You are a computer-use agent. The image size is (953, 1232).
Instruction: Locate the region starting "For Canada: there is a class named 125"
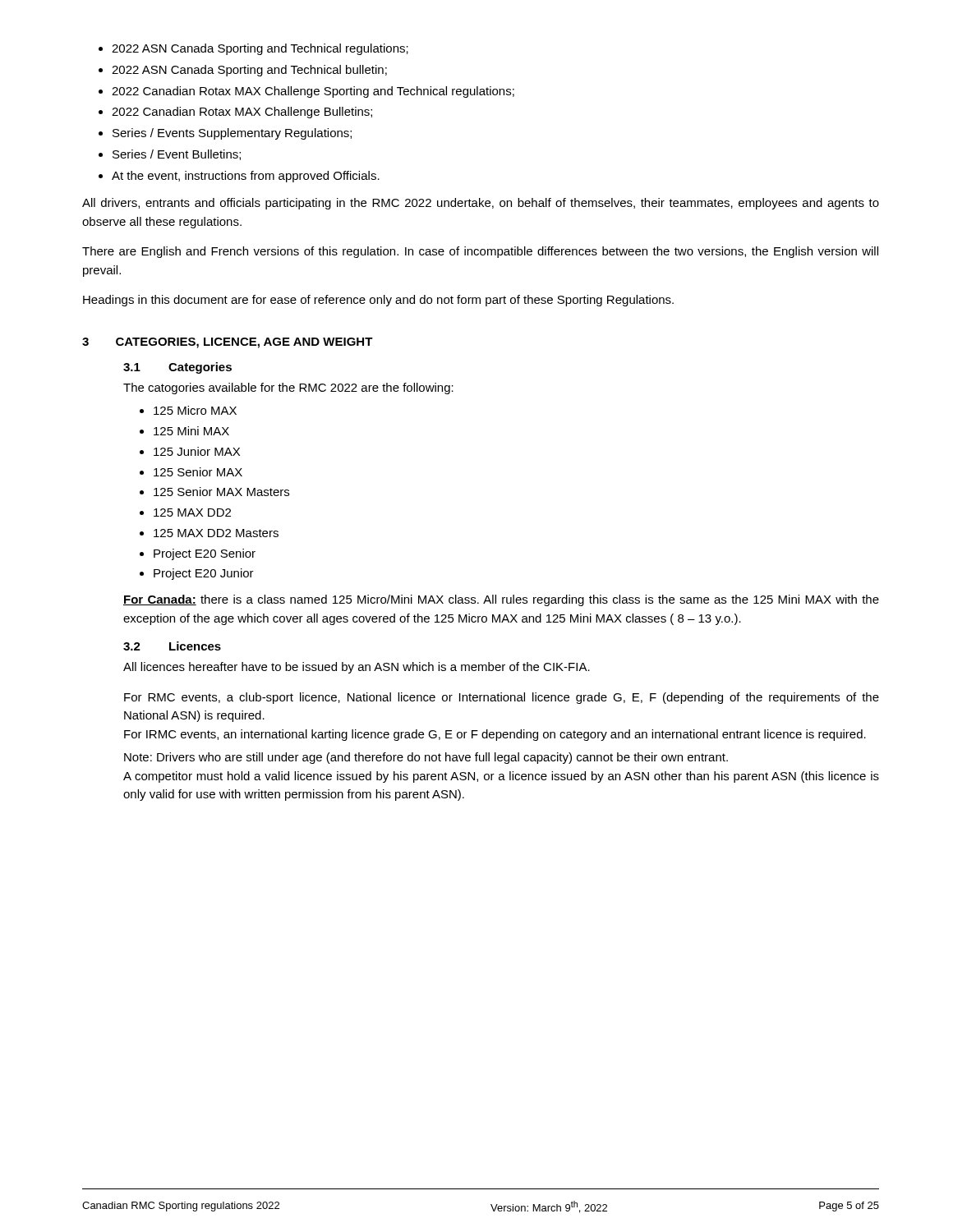(x=501, y=608)
